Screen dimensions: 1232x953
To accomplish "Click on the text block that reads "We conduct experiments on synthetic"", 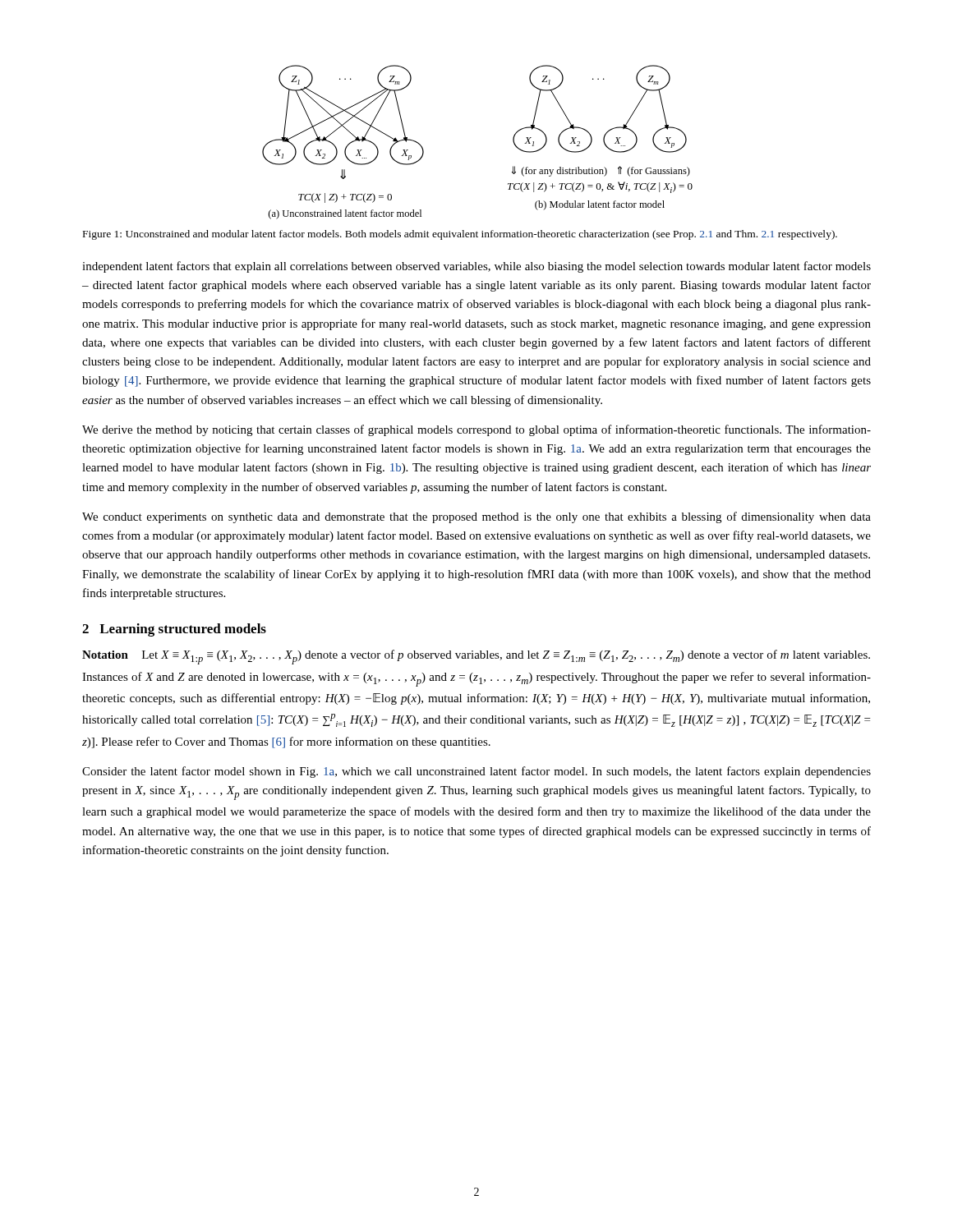I will click(476, 555).
